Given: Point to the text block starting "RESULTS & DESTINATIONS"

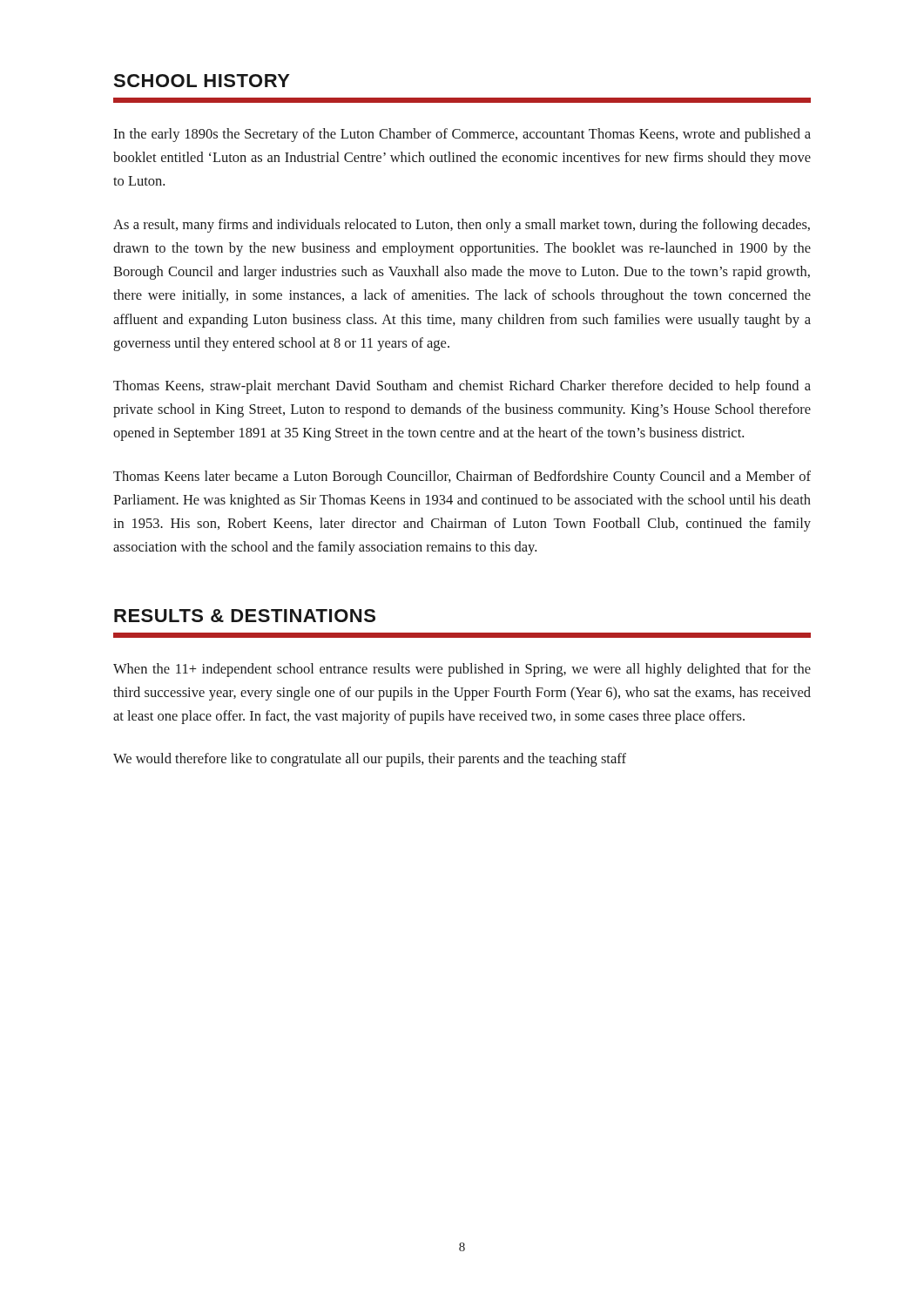Looking at the screenshot, I should pos(462,621).
